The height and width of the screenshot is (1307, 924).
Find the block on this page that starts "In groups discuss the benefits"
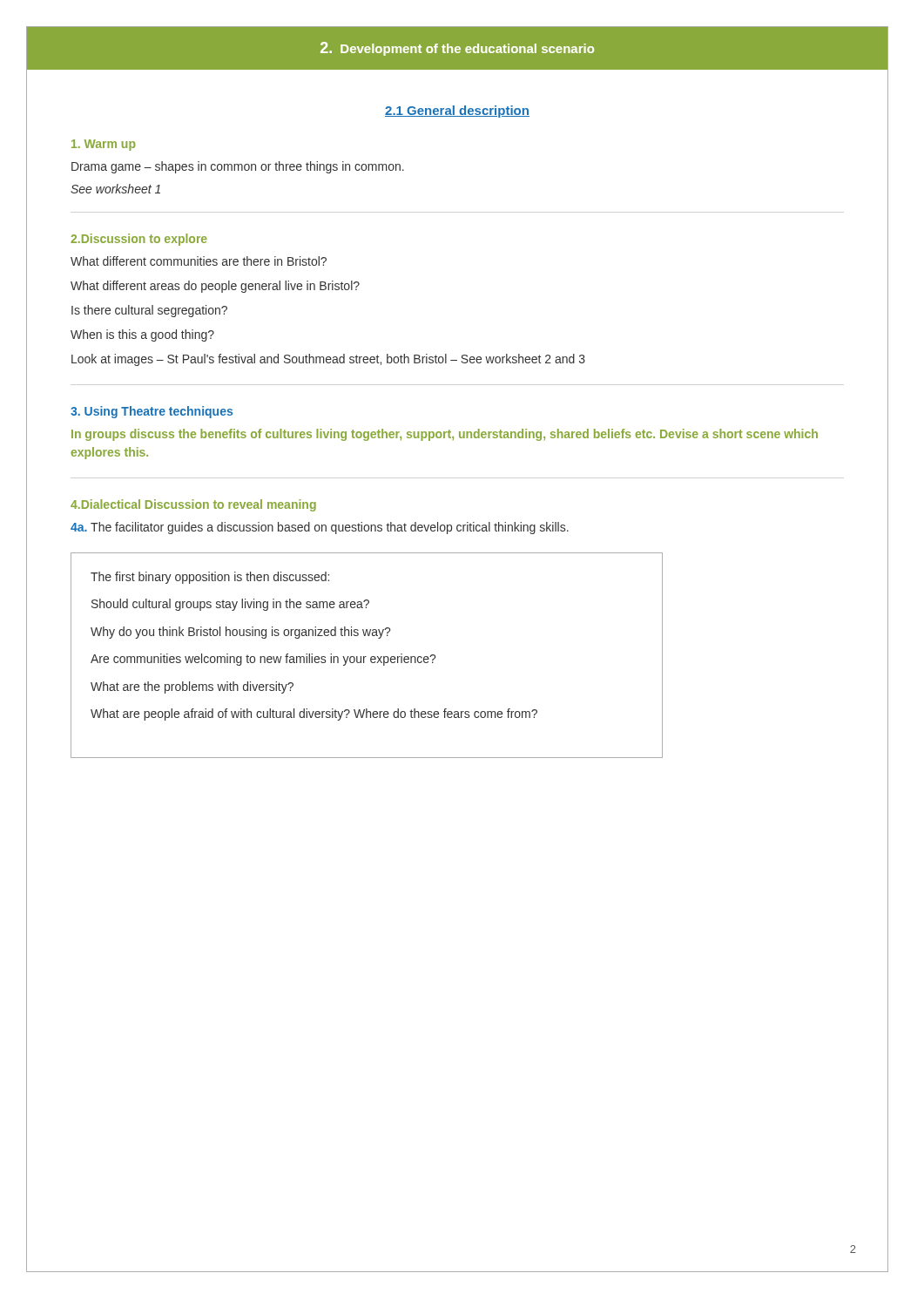point(444,443)
